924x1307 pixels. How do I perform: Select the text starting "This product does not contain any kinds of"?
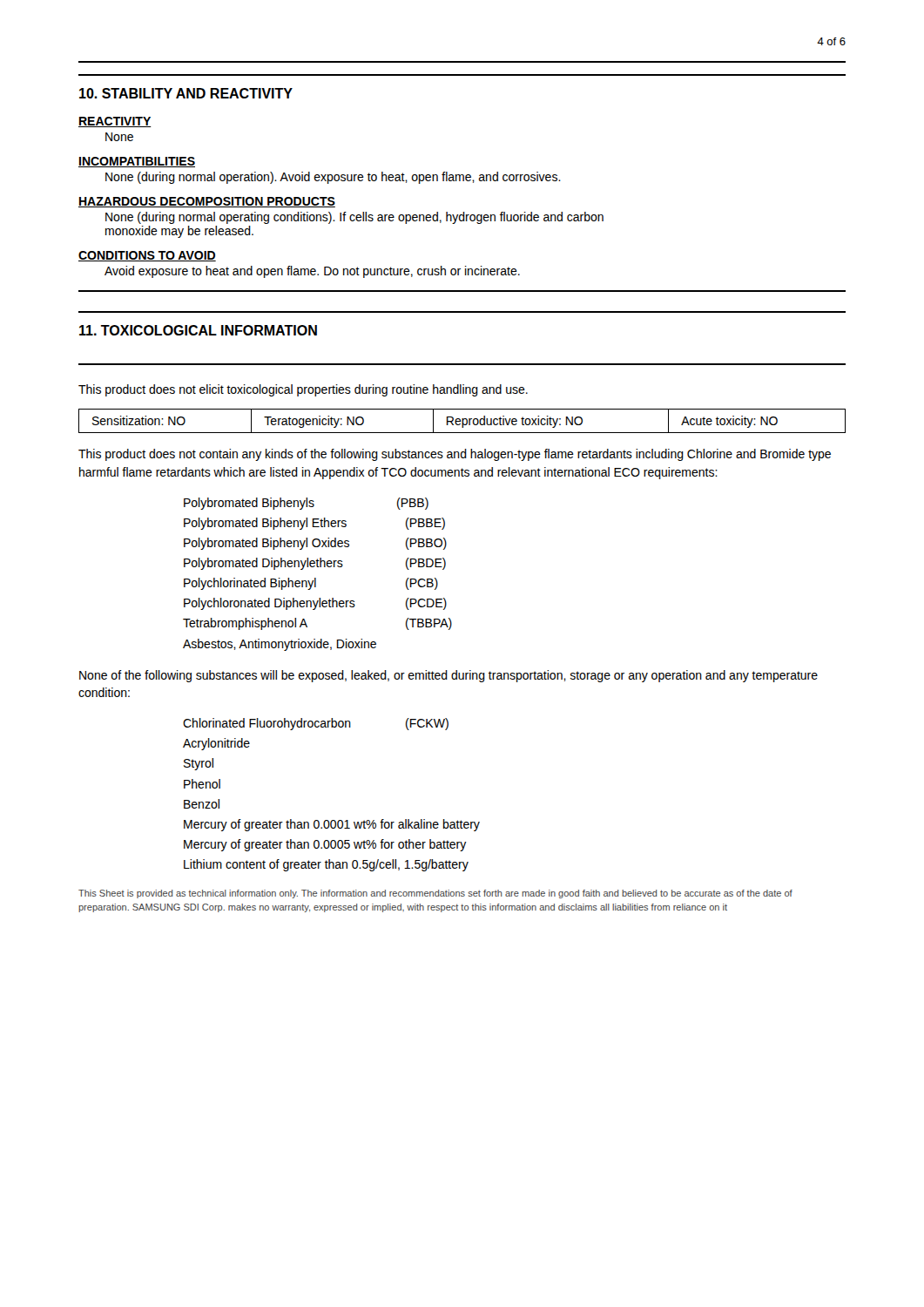pos(455,463)
